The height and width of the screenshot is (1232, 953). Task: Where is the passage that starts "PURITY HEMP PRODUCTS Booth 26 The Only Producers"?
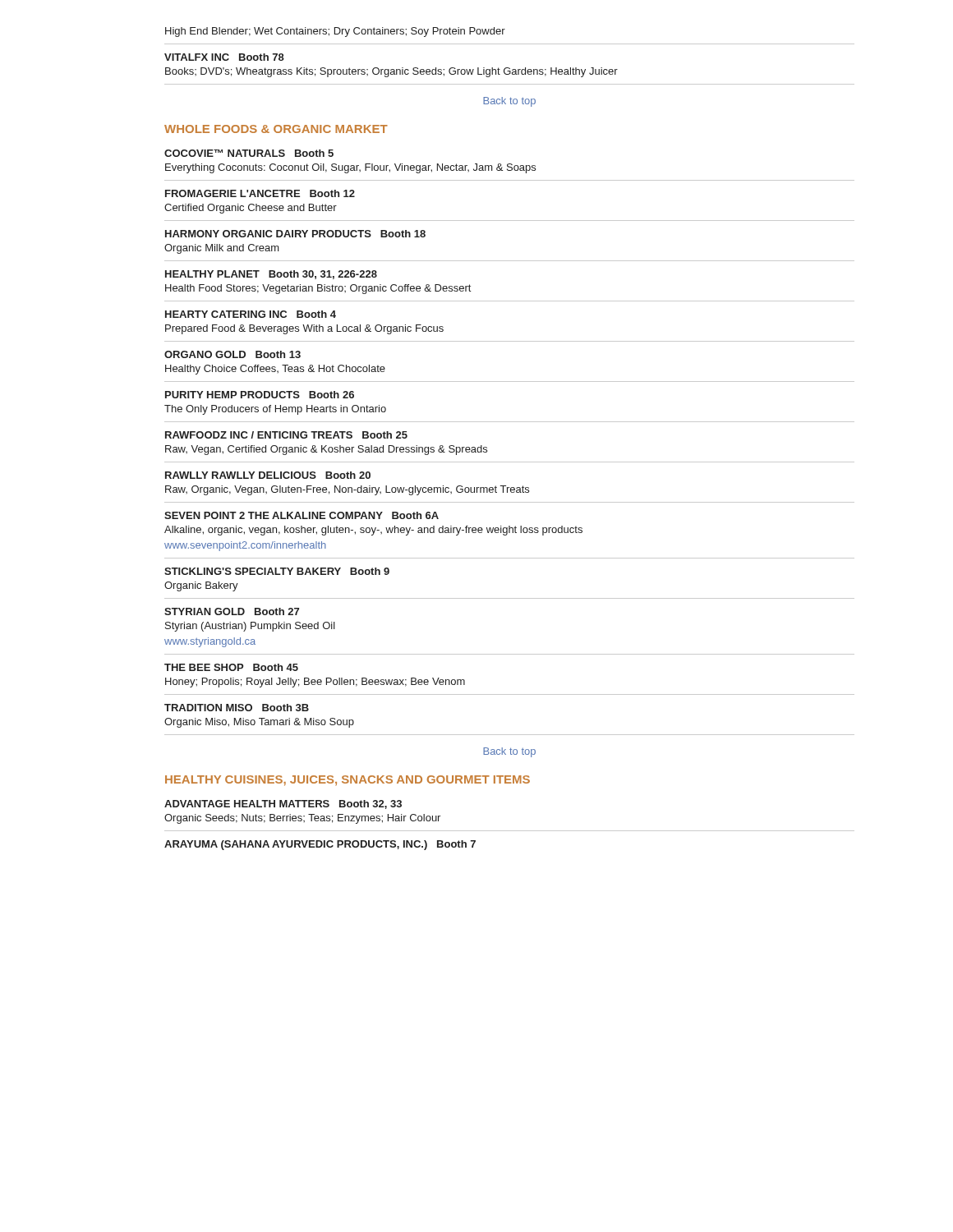point(260,395)
